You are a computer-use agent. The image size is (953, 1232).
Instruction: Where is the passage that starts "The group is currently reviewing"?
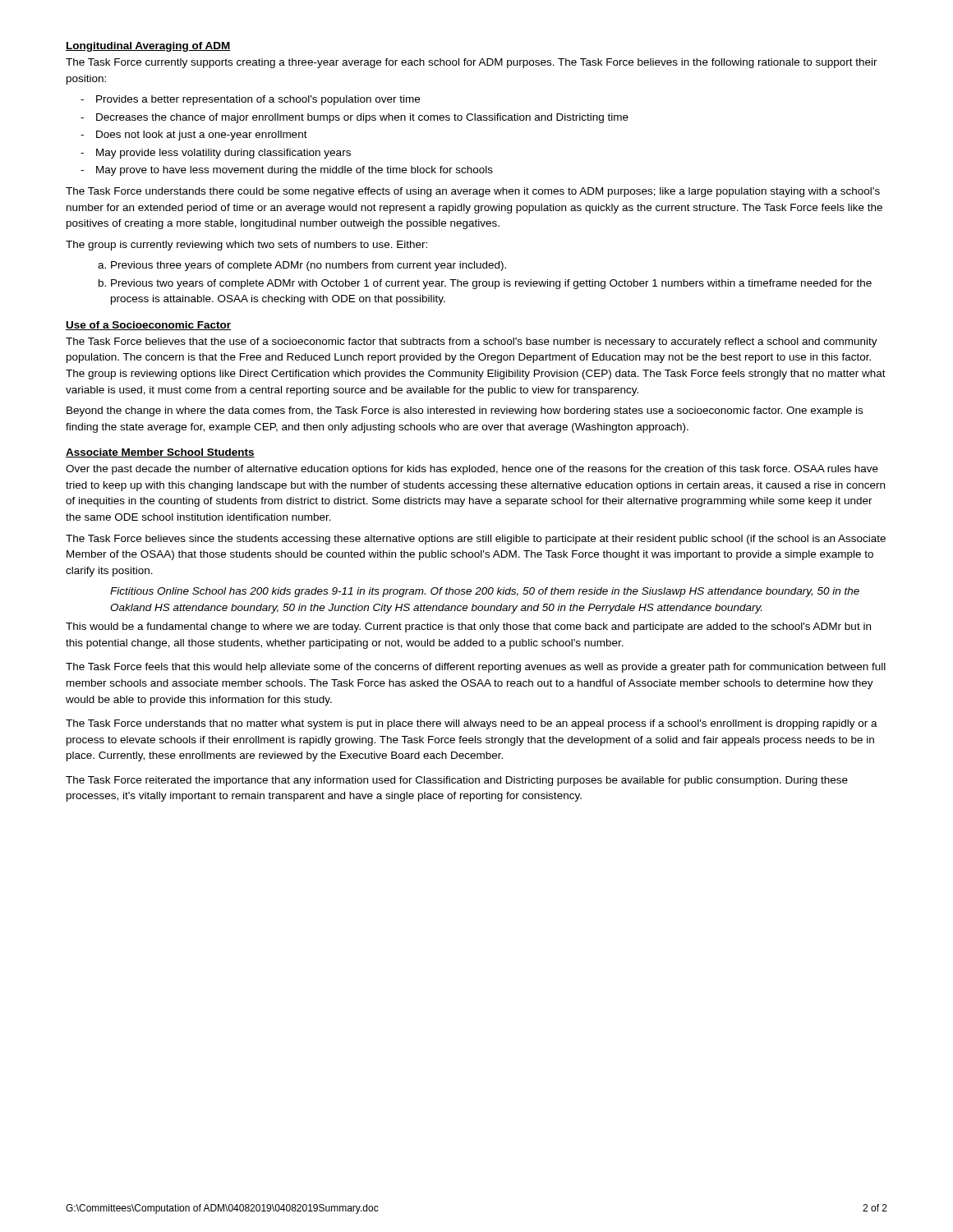(247, 244)
